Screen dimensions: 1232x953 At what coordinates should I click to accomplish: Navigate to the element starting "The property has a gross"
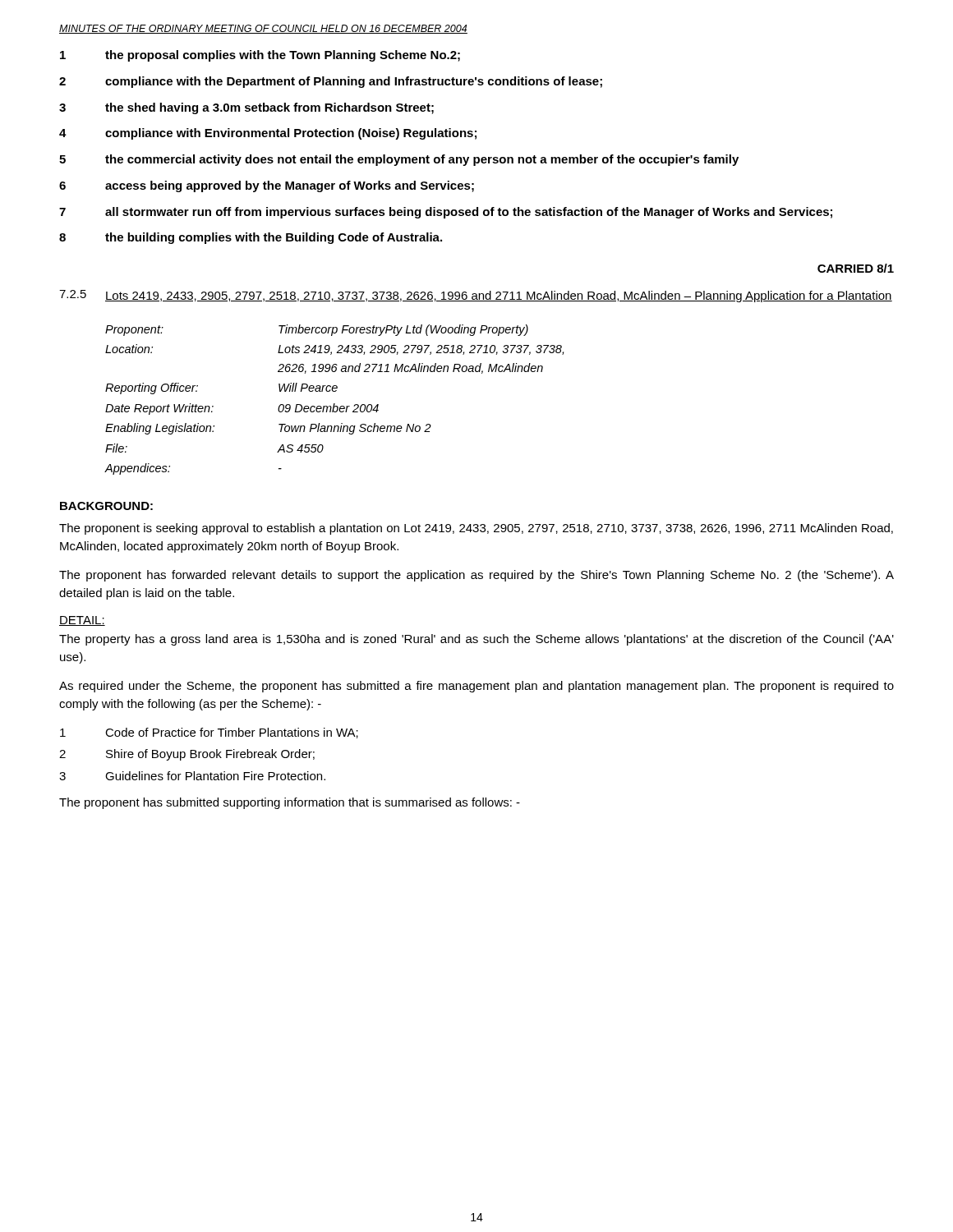pyautogui.click(x=476, y=647)
